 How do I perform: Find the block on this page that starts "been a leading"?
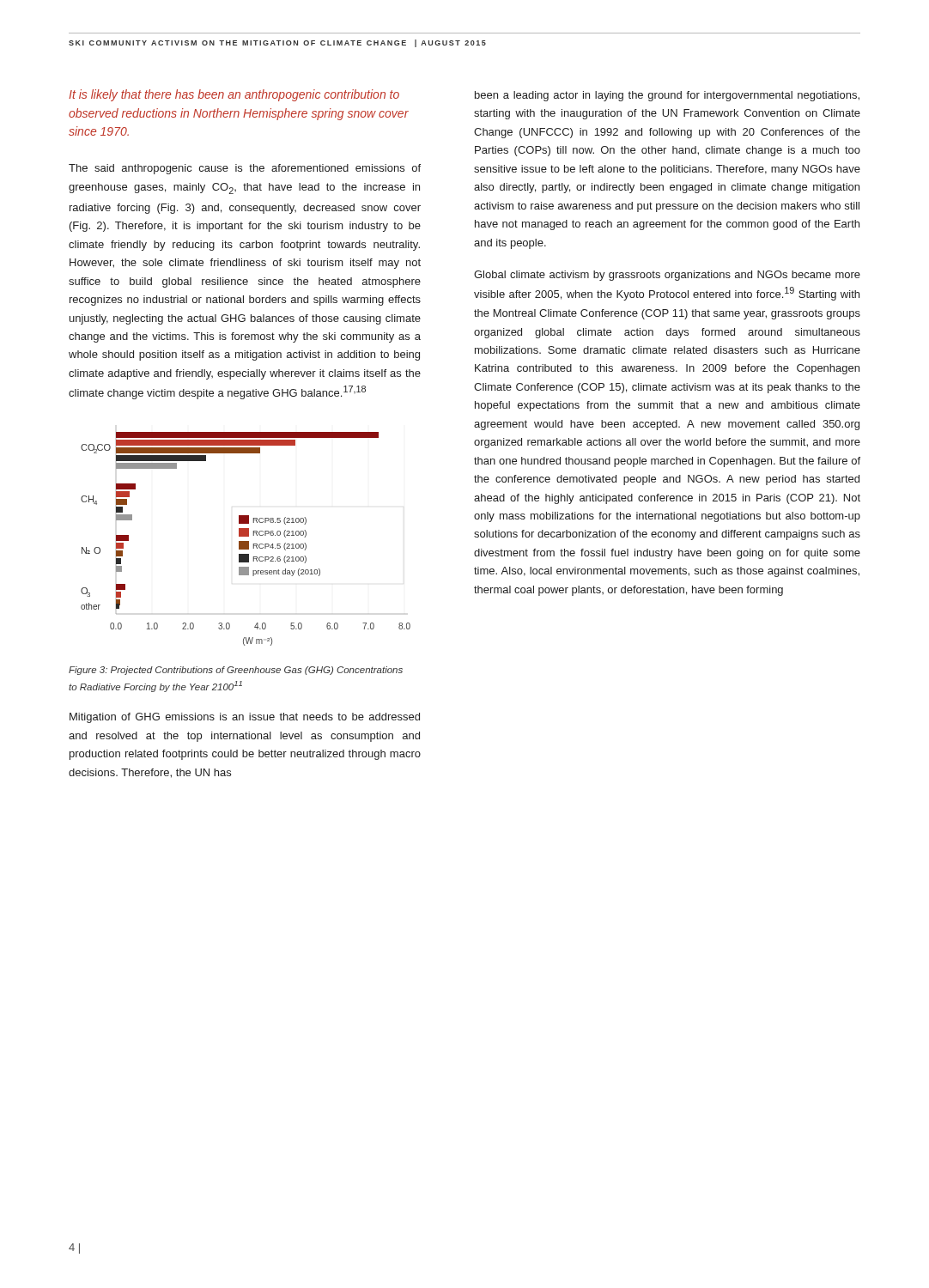(x=667, y=169)
